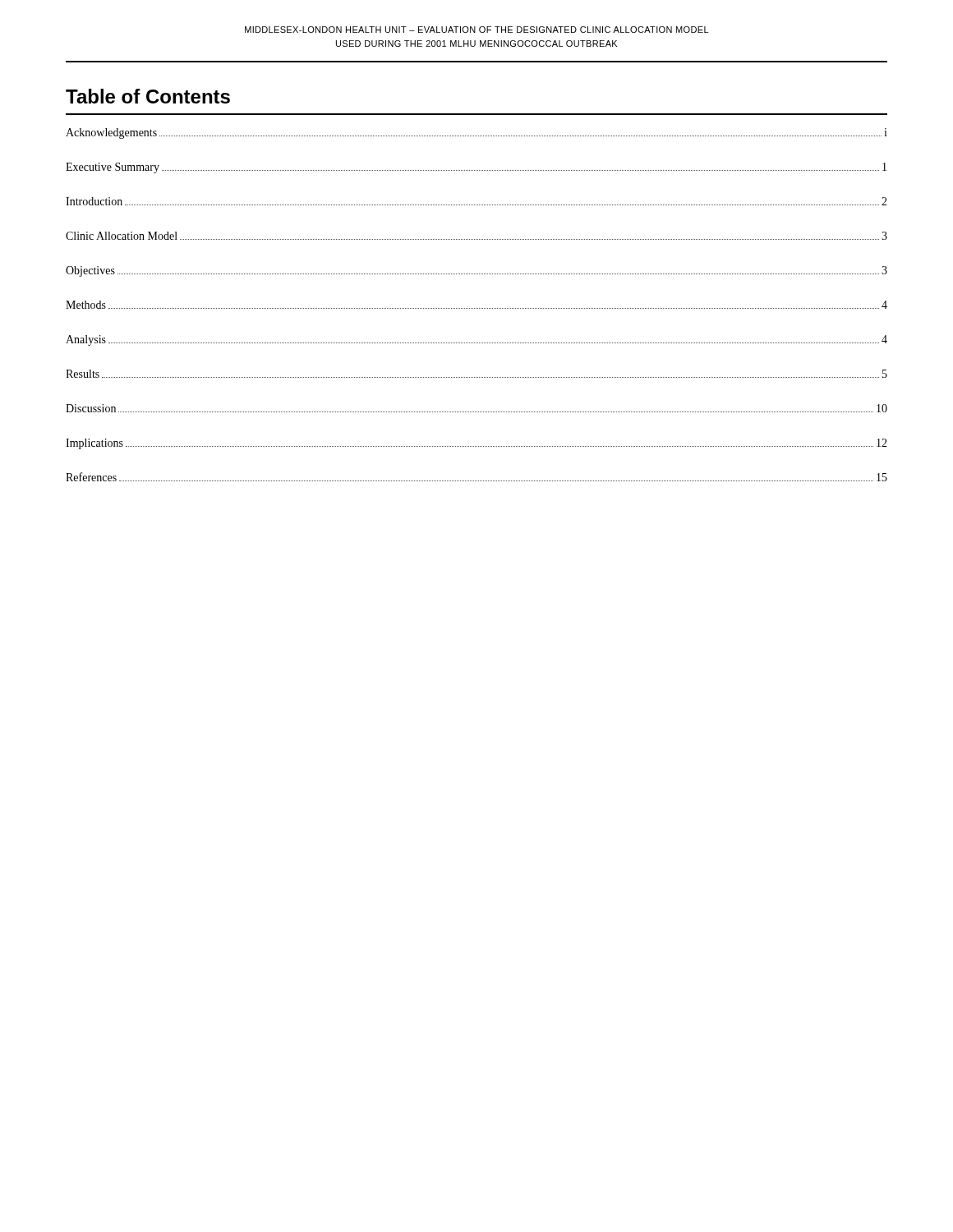This screenshot has height=1232, width=953.
Task: Click on the passage starting "Executive Summary 1"
Action: click(476, 168)
